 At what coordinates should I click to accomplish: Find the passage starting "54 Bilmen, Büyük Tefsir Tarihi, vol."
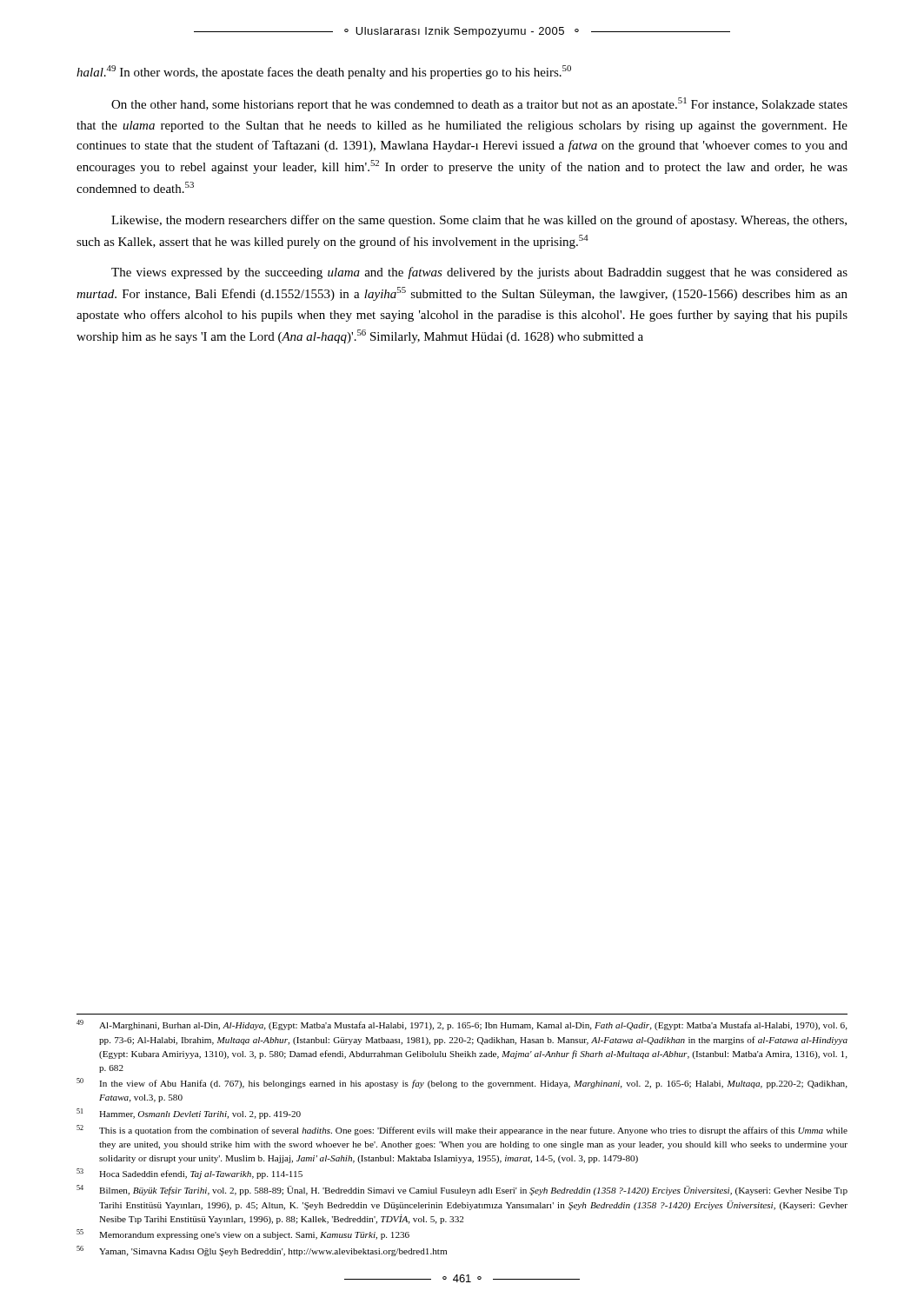[x=462, y=1205]
